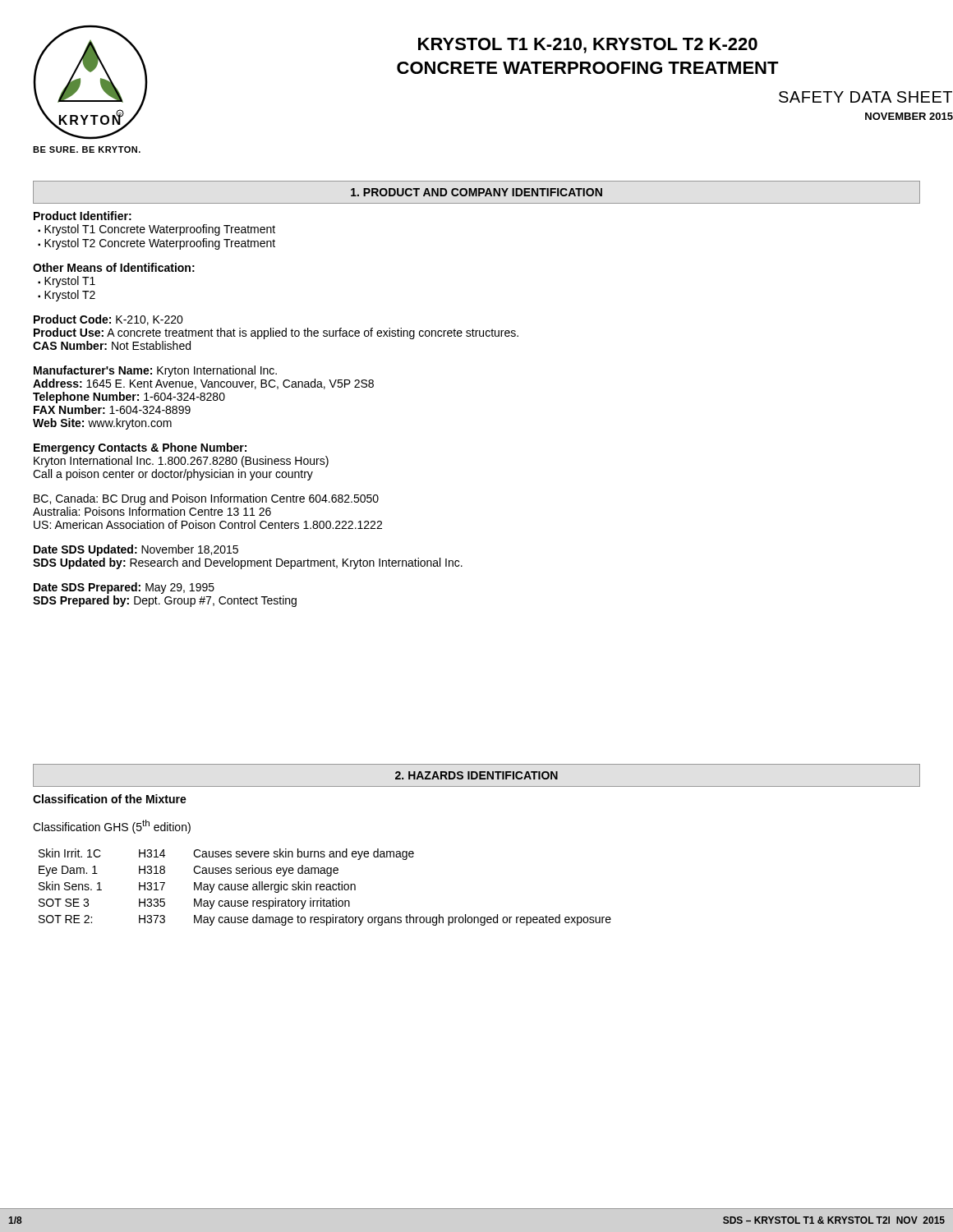This screenshot has width=953, height=1232.
Task: Locate the element starting "Classification of the Mixture"
Action: click(110, 799)
